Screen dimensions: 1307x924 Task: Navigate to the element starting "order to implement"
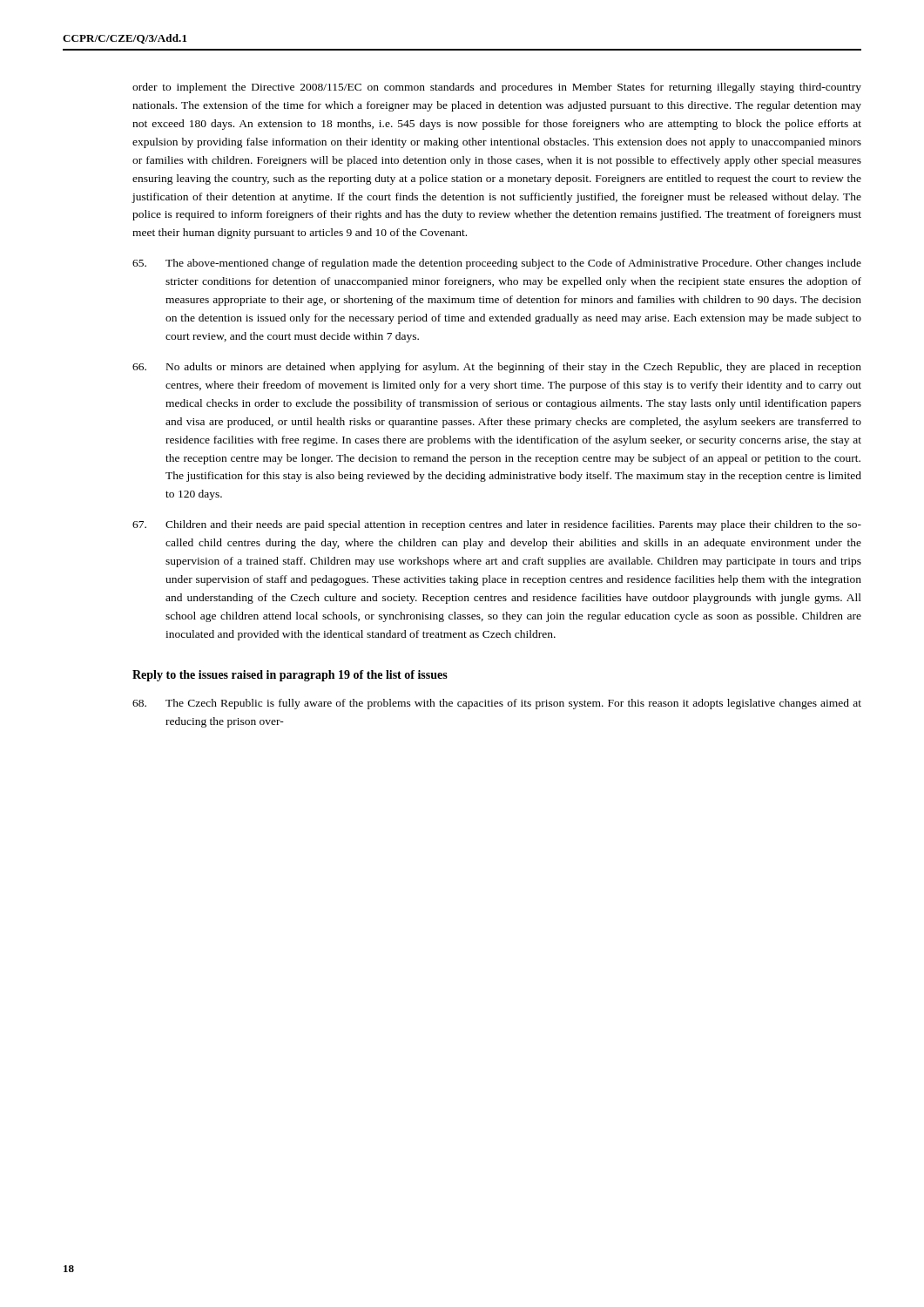(x=497, y=160)
